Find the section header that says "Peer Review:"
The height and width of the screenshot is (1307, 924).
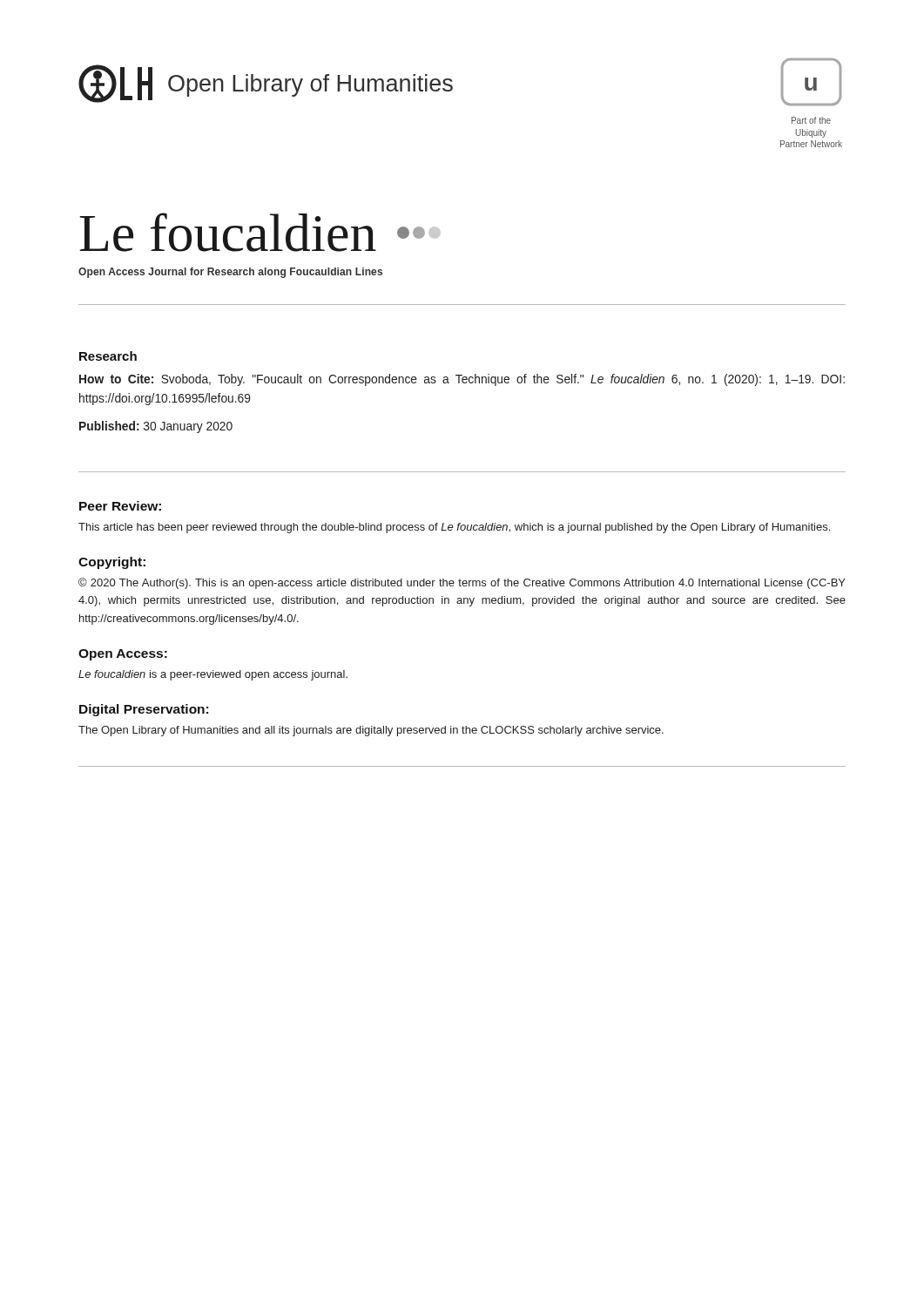point(120,506)
